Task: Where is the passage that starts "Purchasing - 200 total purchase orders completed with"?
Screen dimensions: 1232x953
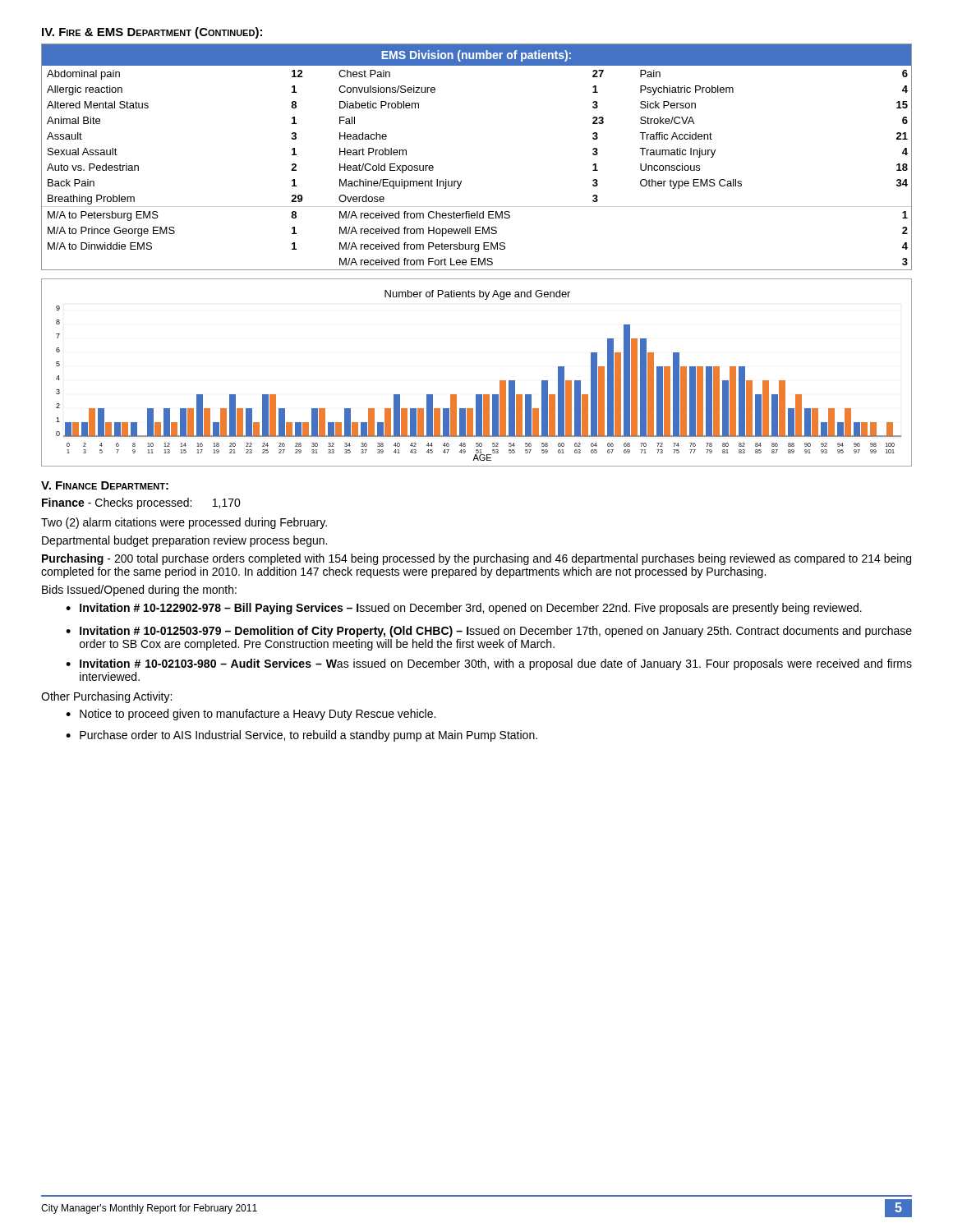Action: 476,565
